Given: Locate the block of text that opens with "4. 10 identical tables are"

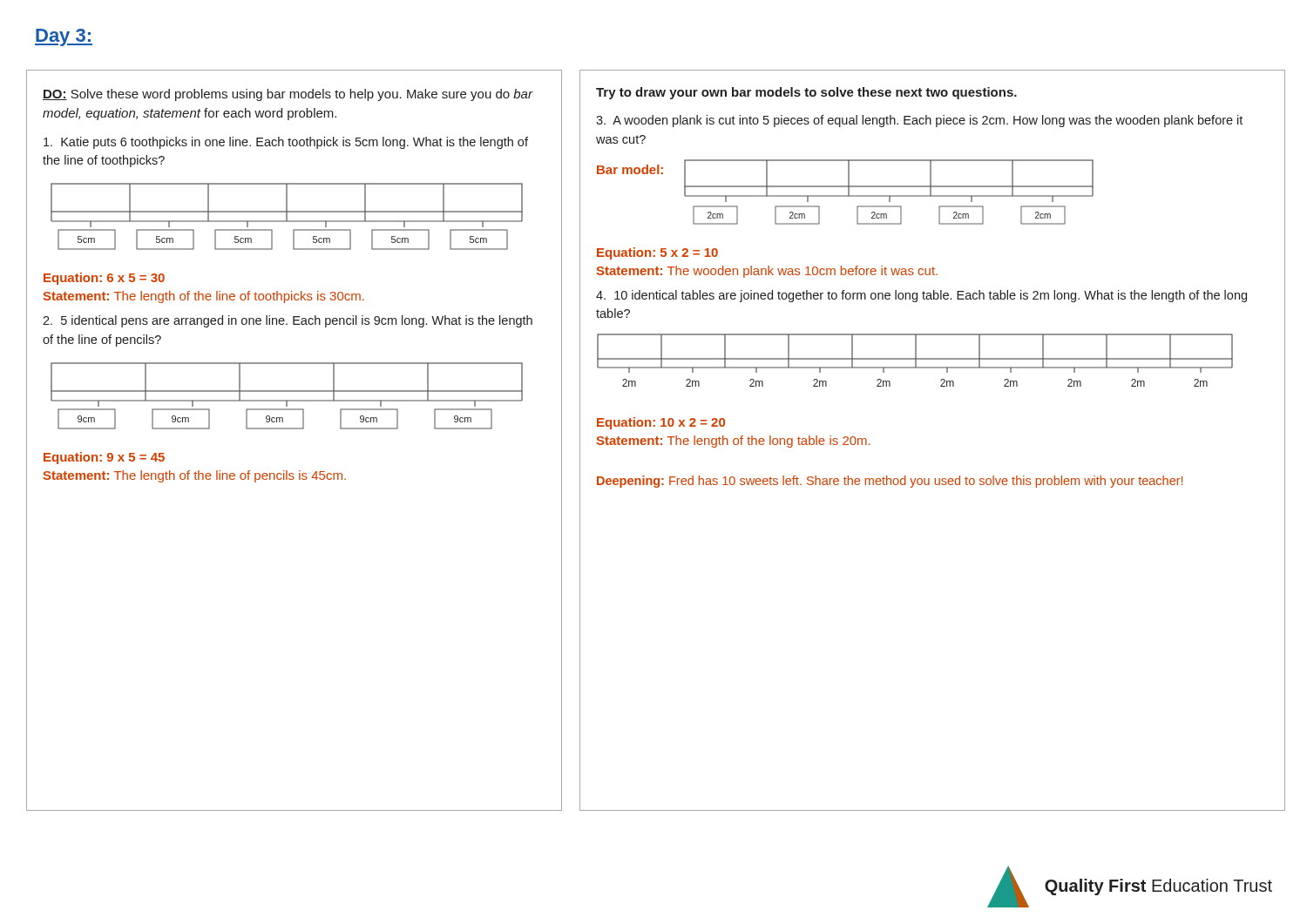Looking at the screenshot, I should tap(922, 304).
